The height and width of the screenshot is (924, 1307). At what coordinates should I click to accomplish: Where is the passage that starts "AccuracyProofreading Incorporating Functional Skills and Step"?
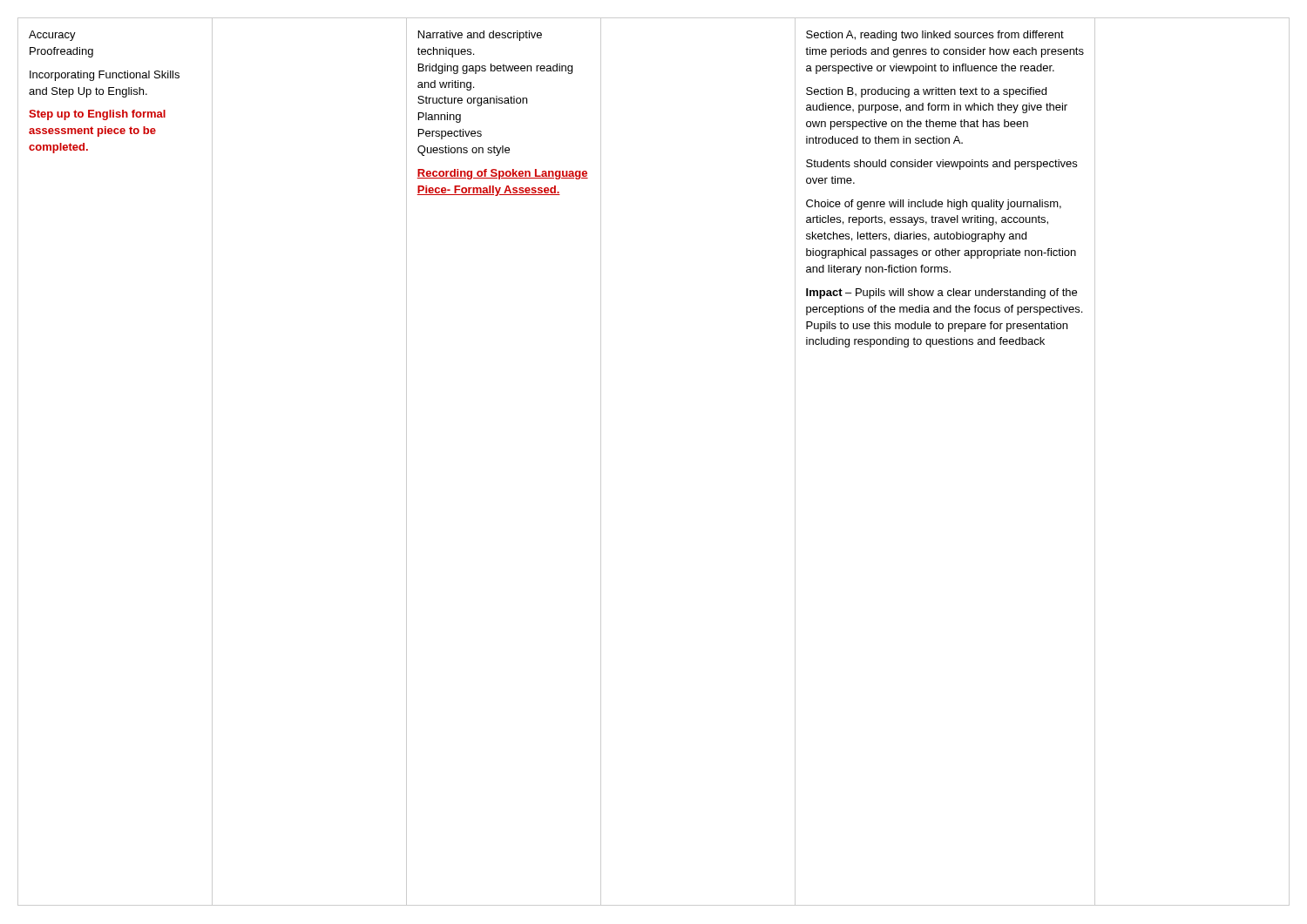point(115,91)
